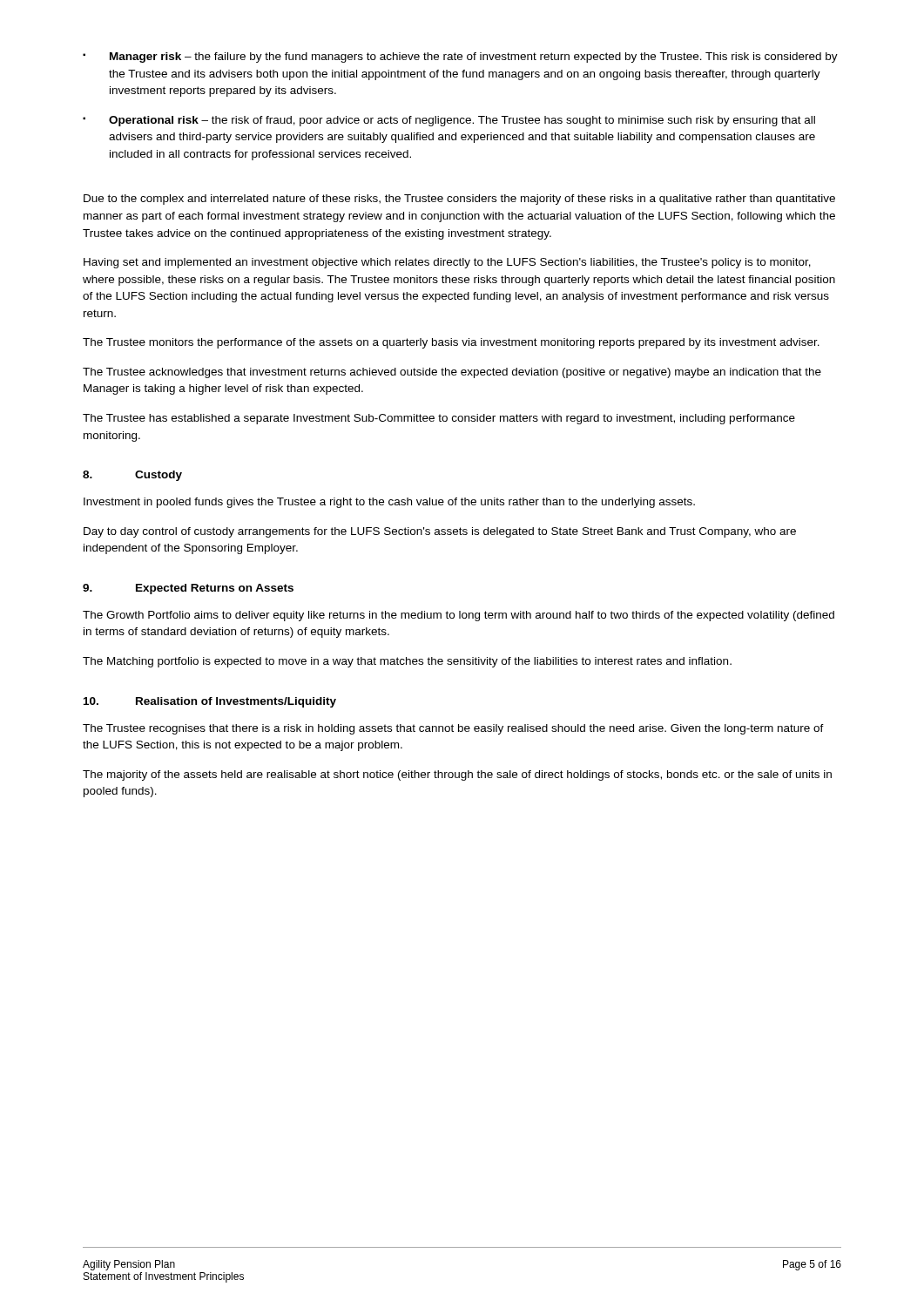Point to the passage starting "The Trustee monitors the performance of"
This screenshot has height=1307, width=924.
(x=451, y=342)
